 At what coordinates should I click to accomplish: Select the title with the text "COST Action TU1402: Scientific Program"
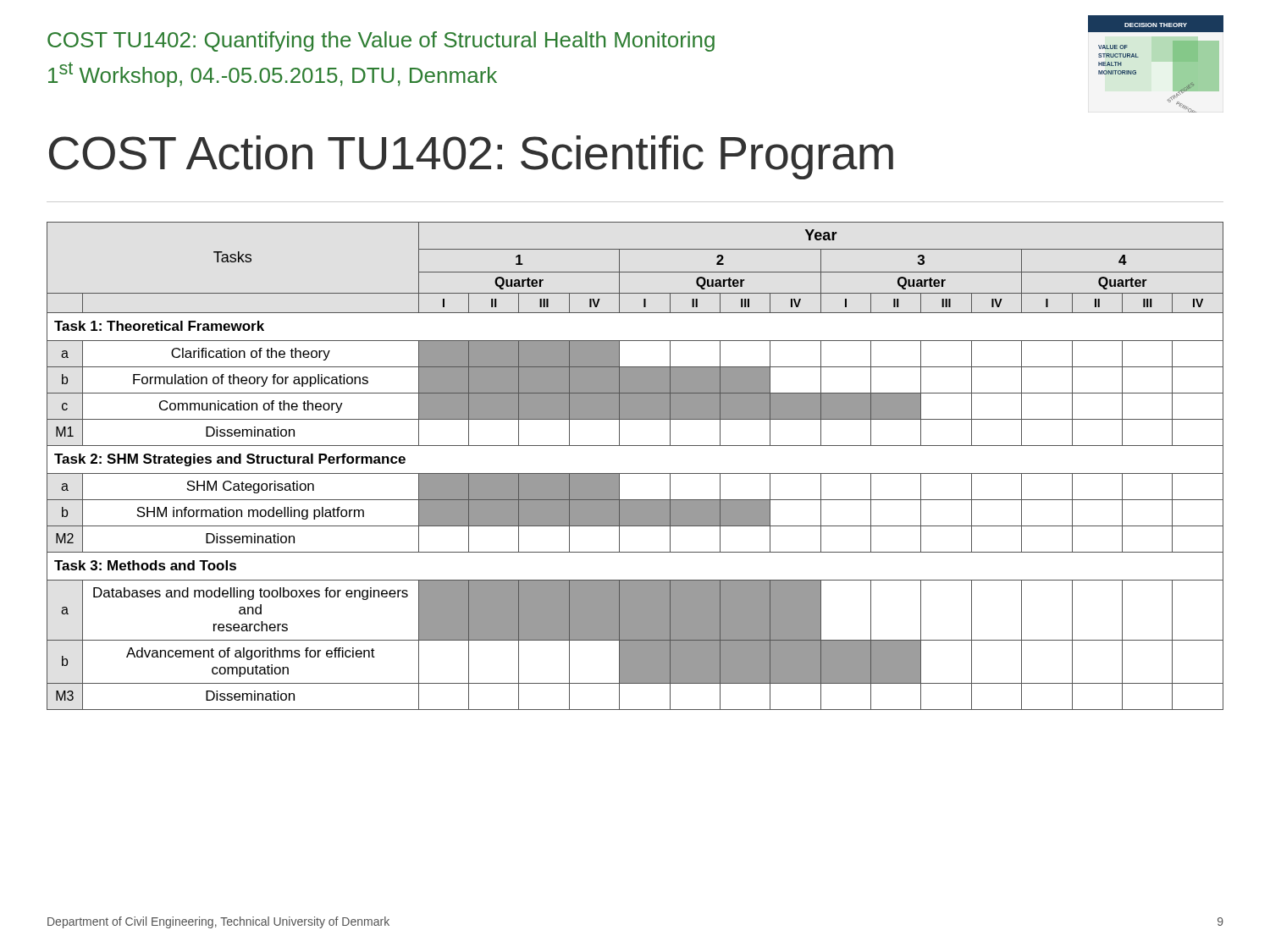pos(471,153)
